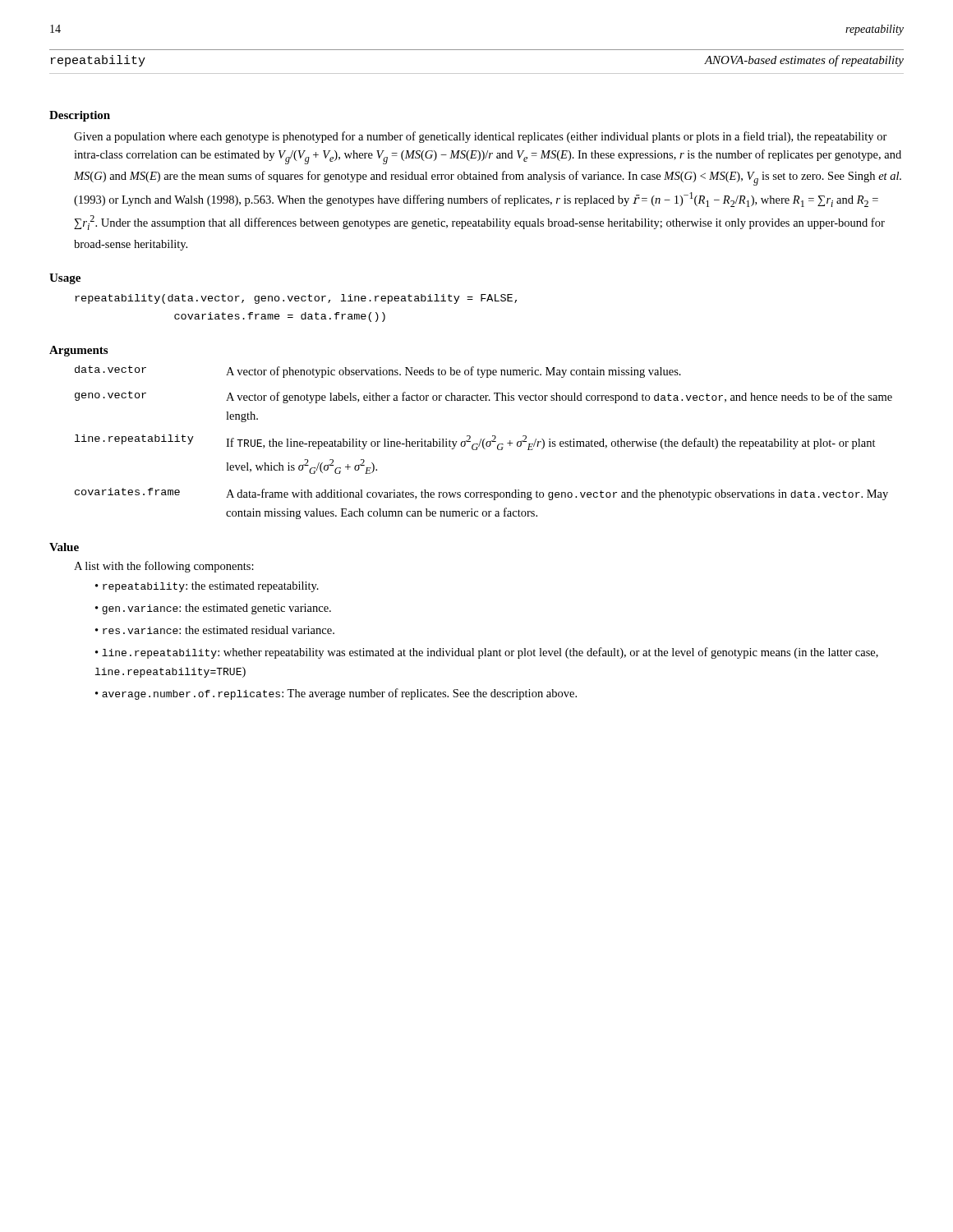Where is the passage that starts "covariates.frame A data-frame with additional covariates, the rows"?
The height and width of the screenshot is (1232, 953).
(x=489, y=503)
